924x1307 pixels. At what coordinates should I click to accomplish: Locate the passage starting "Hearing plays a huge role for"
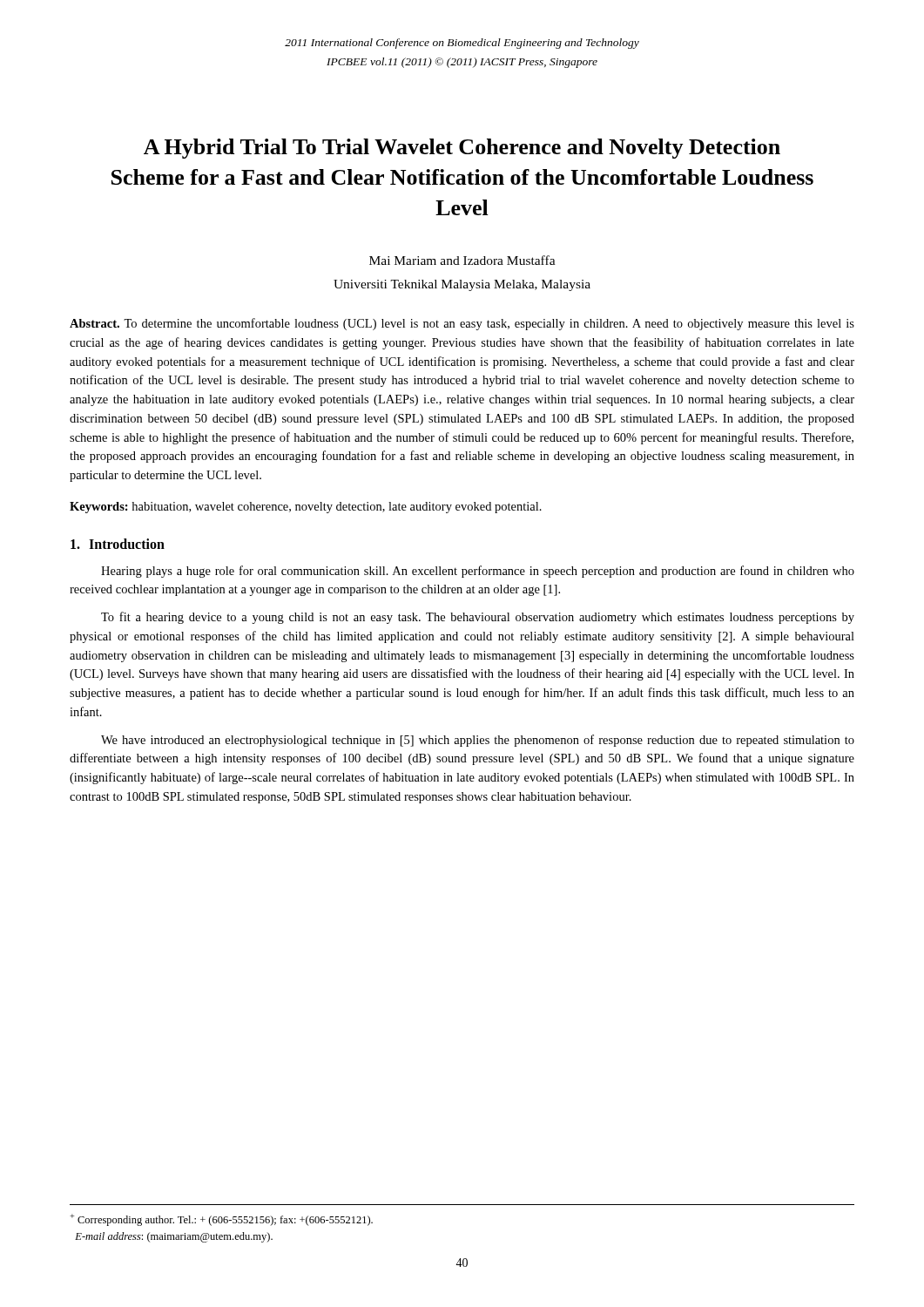pos(462,580)
